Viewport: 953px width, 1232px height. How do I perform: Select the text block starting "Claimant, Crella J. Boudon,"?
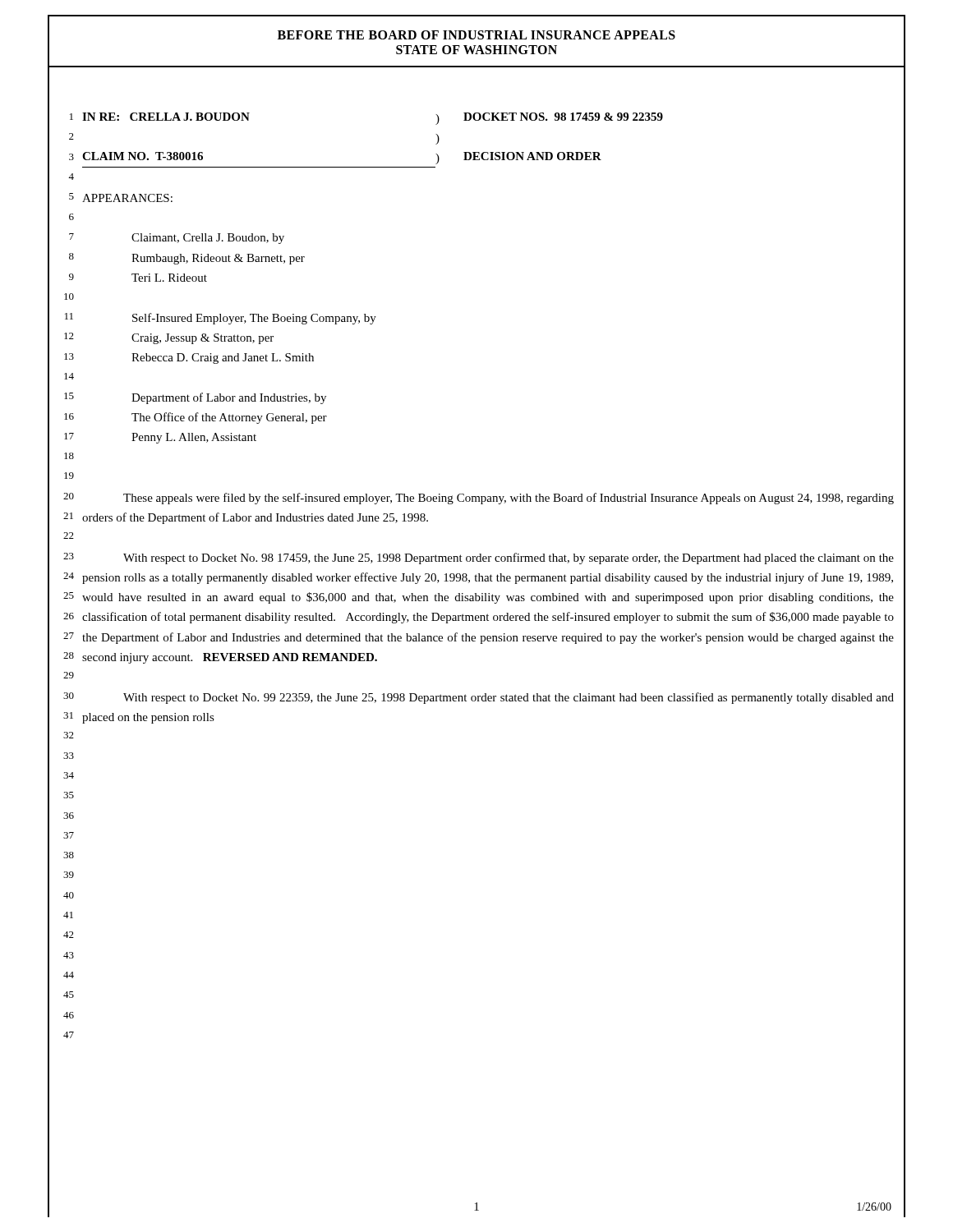pos(208,239)
